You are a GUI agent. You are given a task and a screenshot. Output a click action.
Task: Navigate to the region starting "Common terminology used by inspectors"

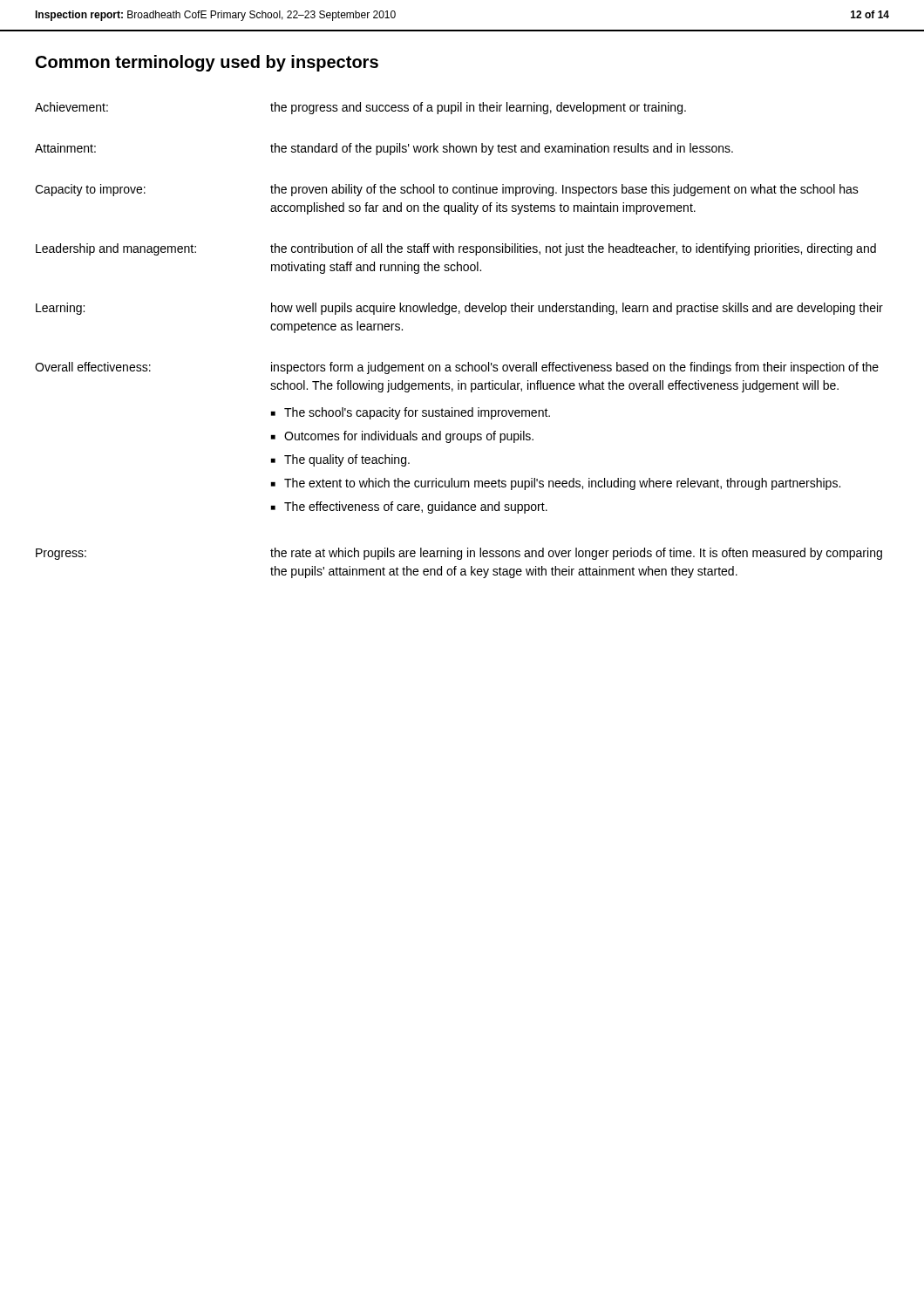tap(207, 62)
